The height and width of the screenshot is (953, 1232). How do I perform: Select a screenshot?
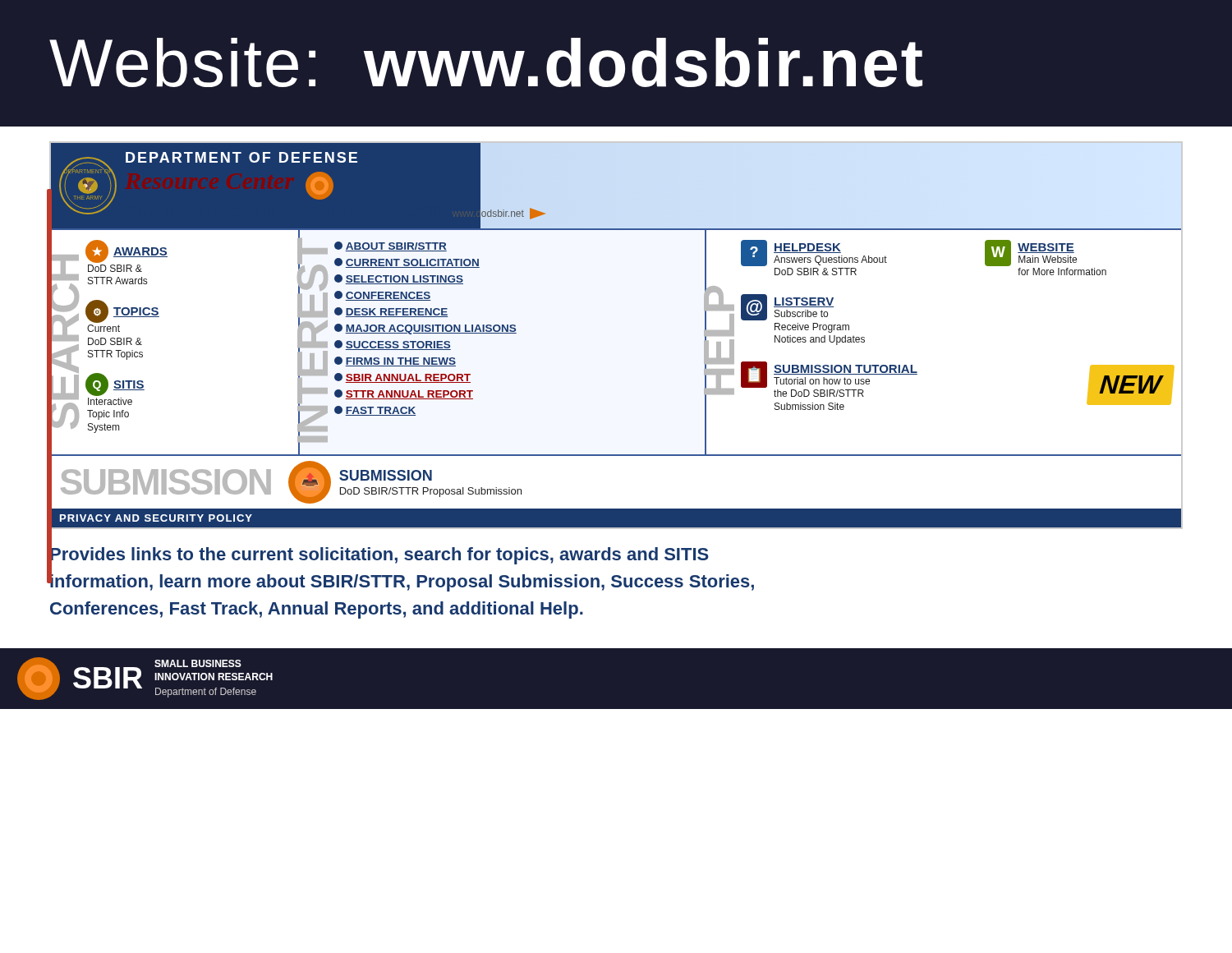[x=616, y=335]
